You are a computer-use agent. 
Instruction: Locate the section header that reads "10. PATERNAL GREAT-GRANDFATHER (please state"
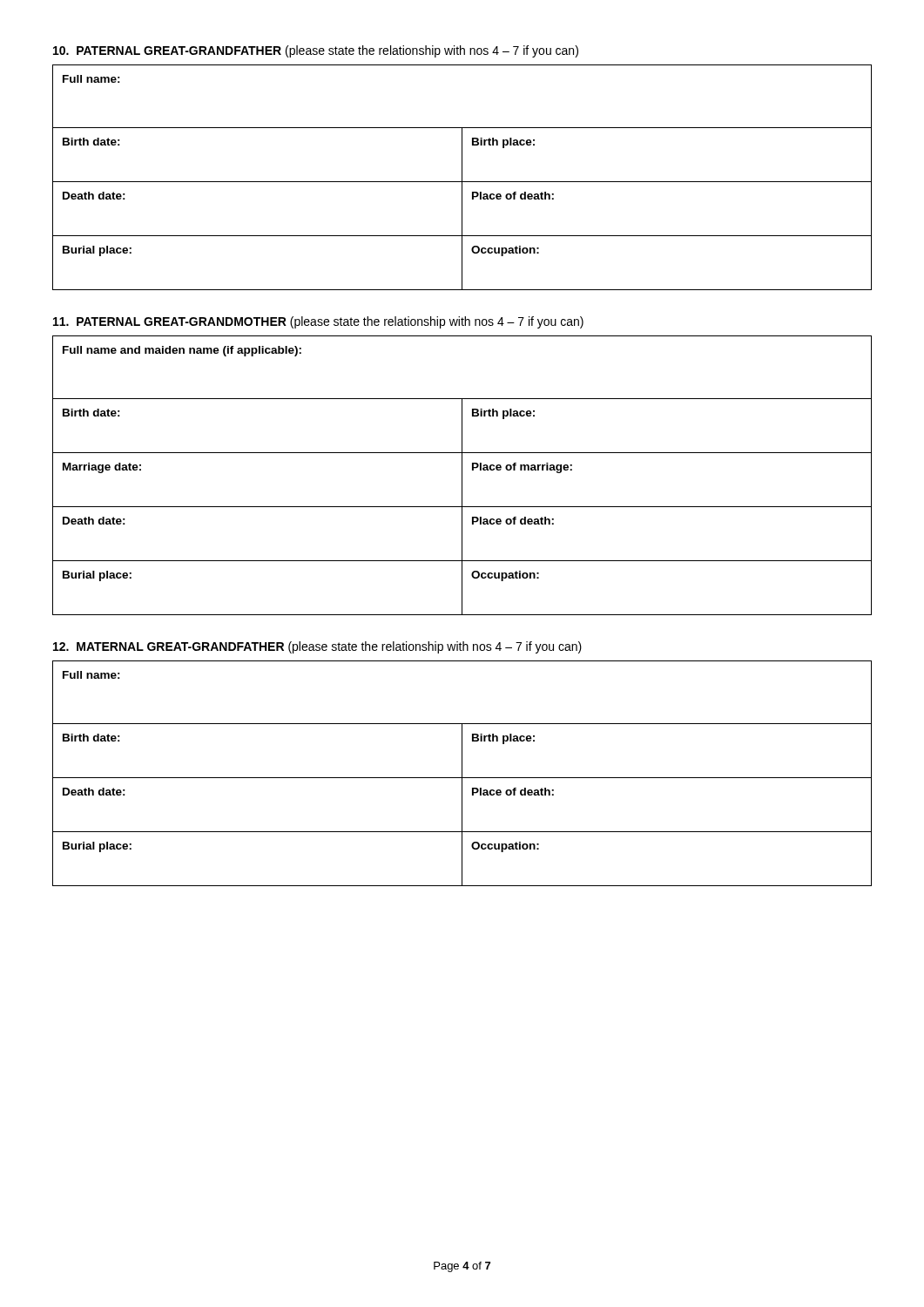tap(316, 51)
